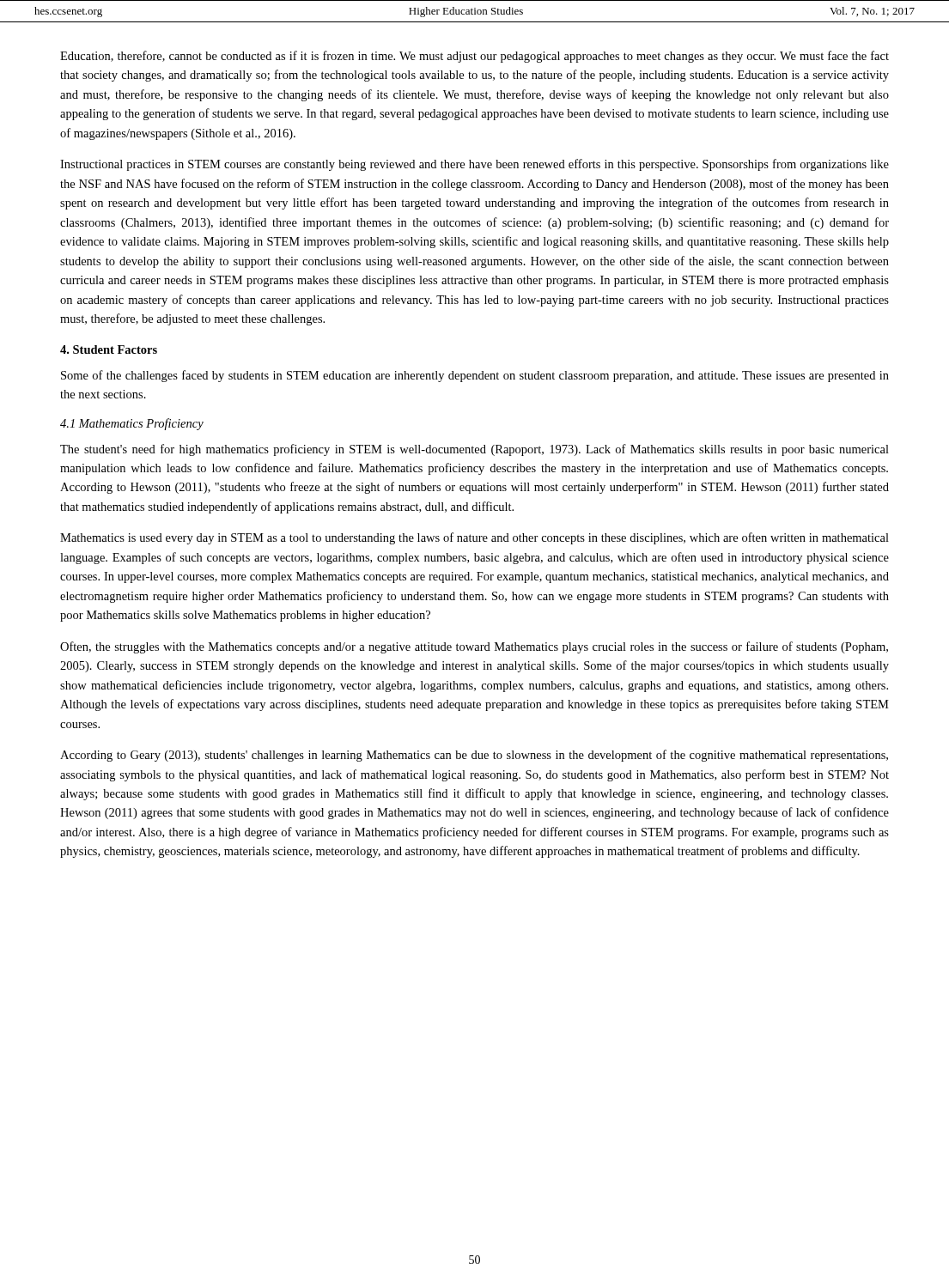This screenshot has width=949, height=1288.
Task: Find the text block starting "Mathematics is used every day in"
Action: 474,577
